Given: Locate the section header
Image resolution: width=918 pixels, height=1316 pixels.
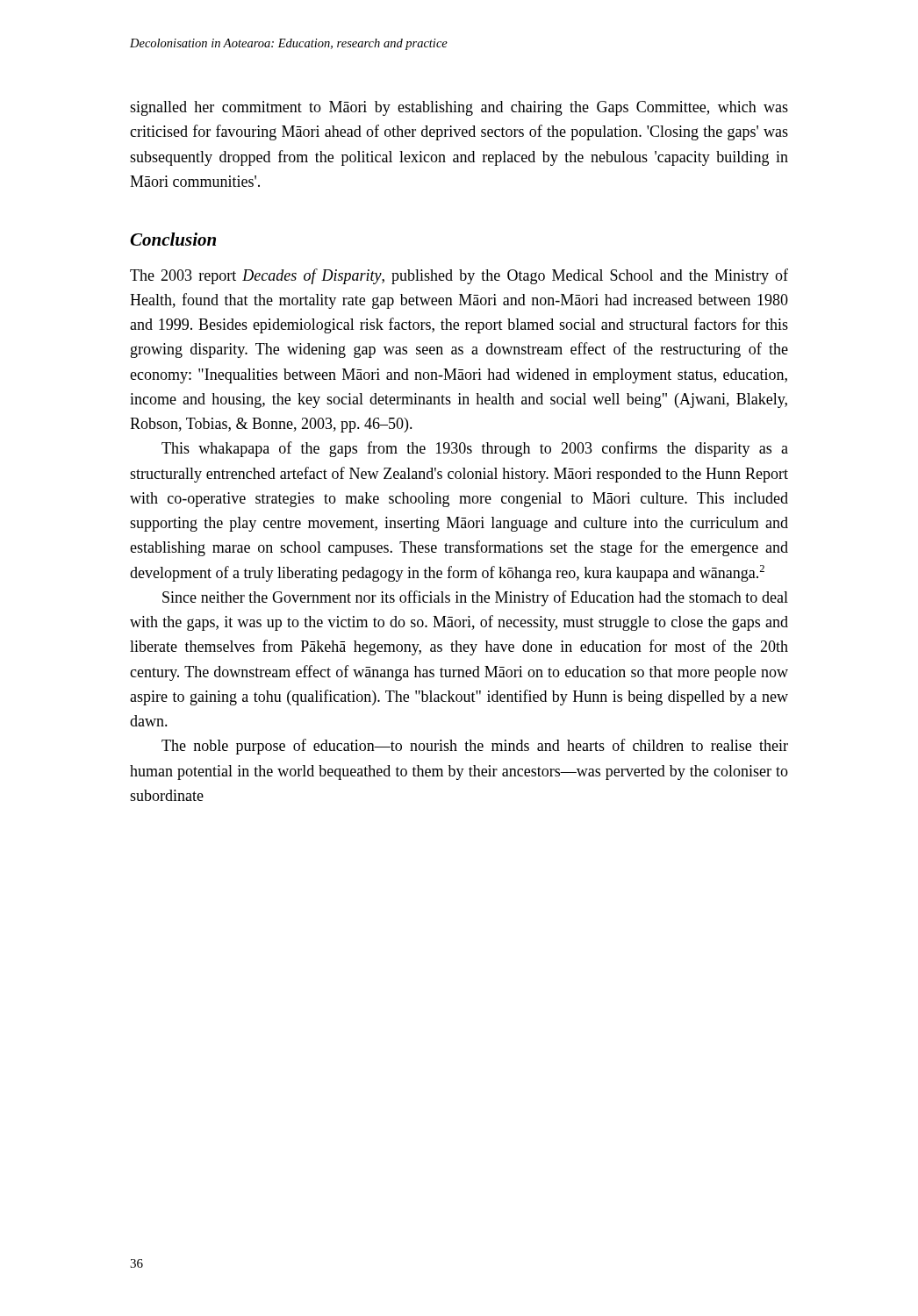Looking at the screenshot, I should (459, 240).
